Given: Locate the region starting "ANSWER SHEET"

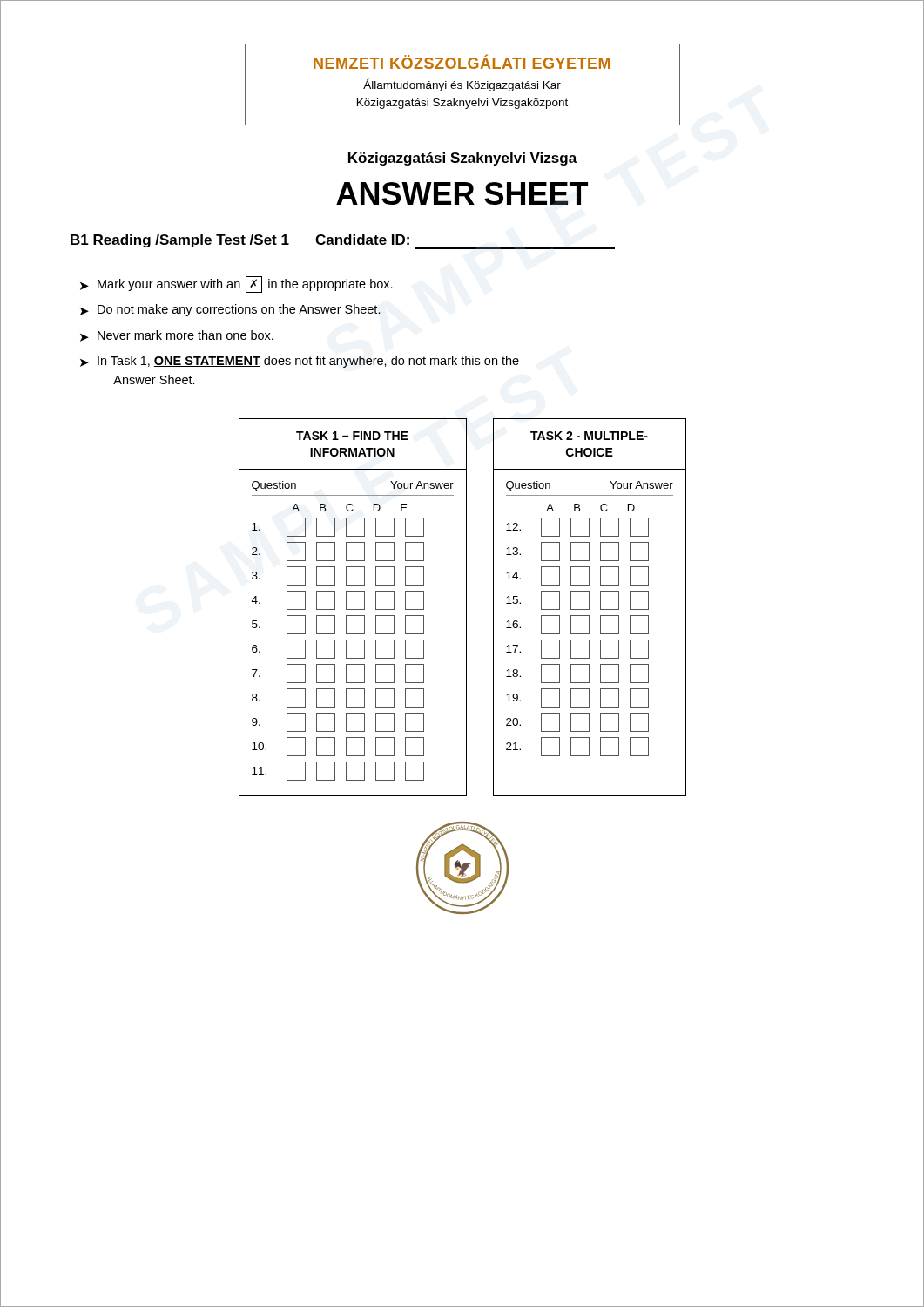Looking at the screenshot, I should click(x=462, y=193).
